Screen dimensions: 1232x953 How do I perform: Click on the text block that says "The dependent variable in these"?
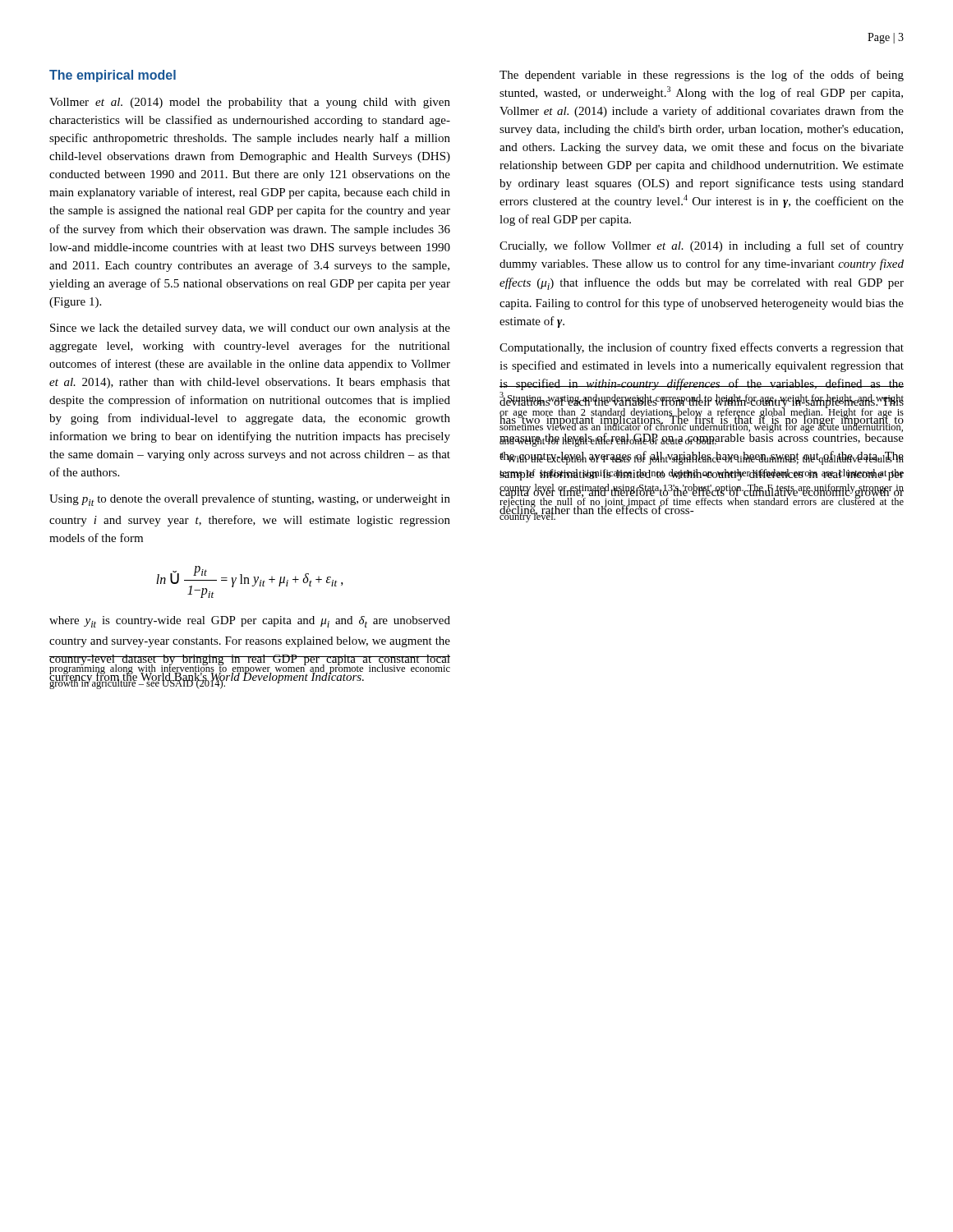(702, 147)
